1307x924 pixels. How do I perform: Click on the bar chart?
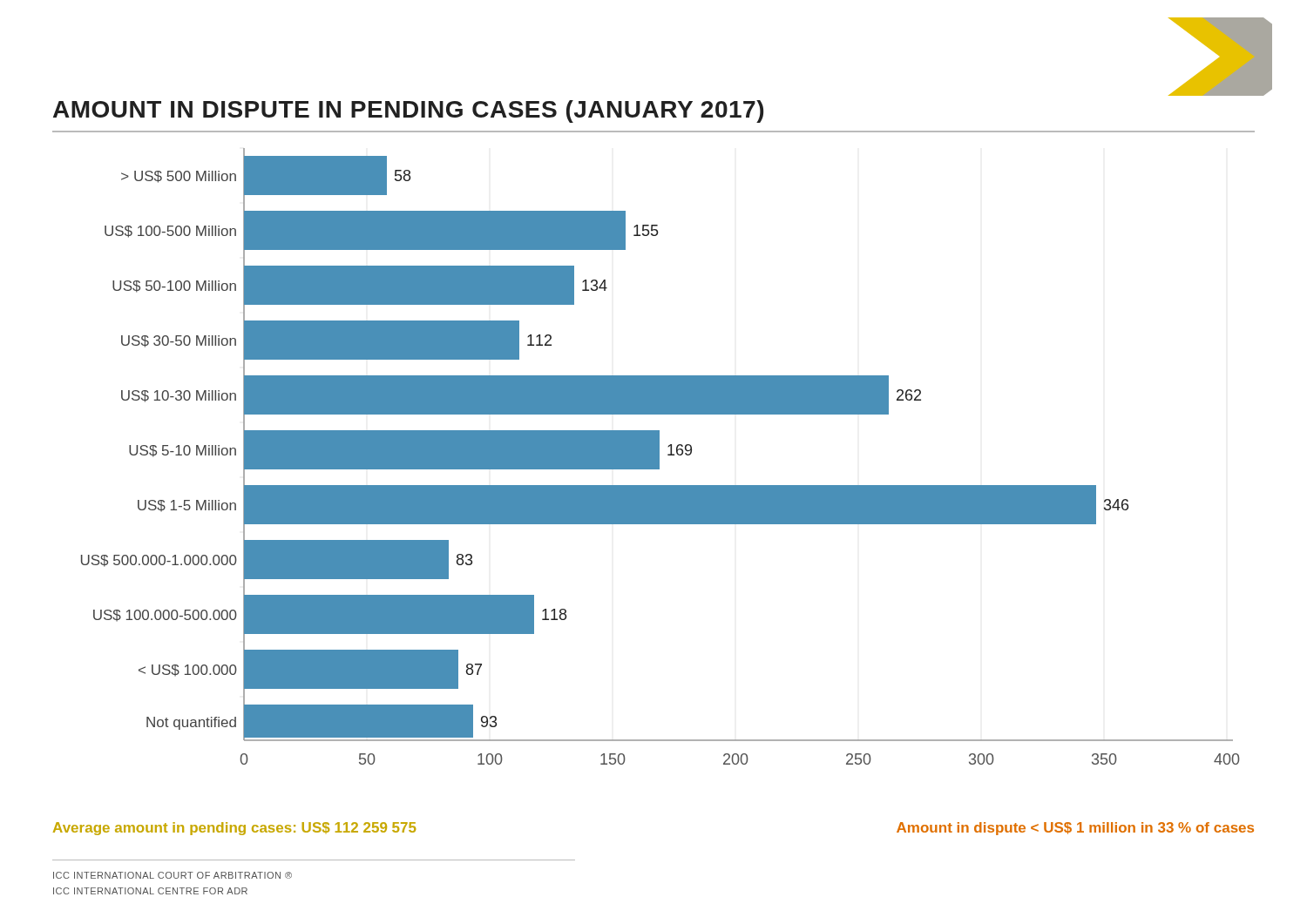pyautogui.click(x=654, y=462)
